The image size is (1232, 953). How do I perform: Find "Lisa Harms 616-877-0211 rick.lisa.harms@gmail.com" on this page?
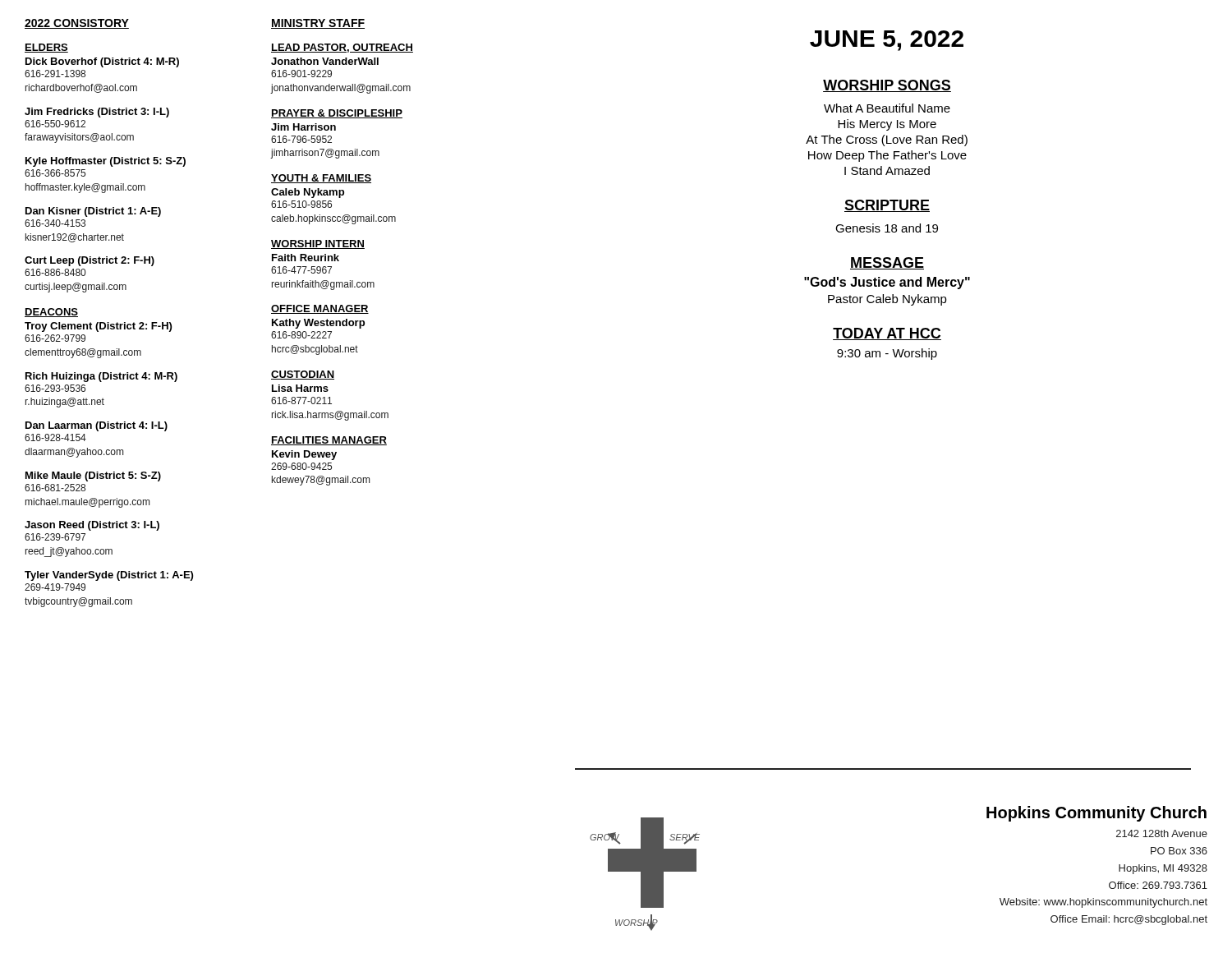382,402
